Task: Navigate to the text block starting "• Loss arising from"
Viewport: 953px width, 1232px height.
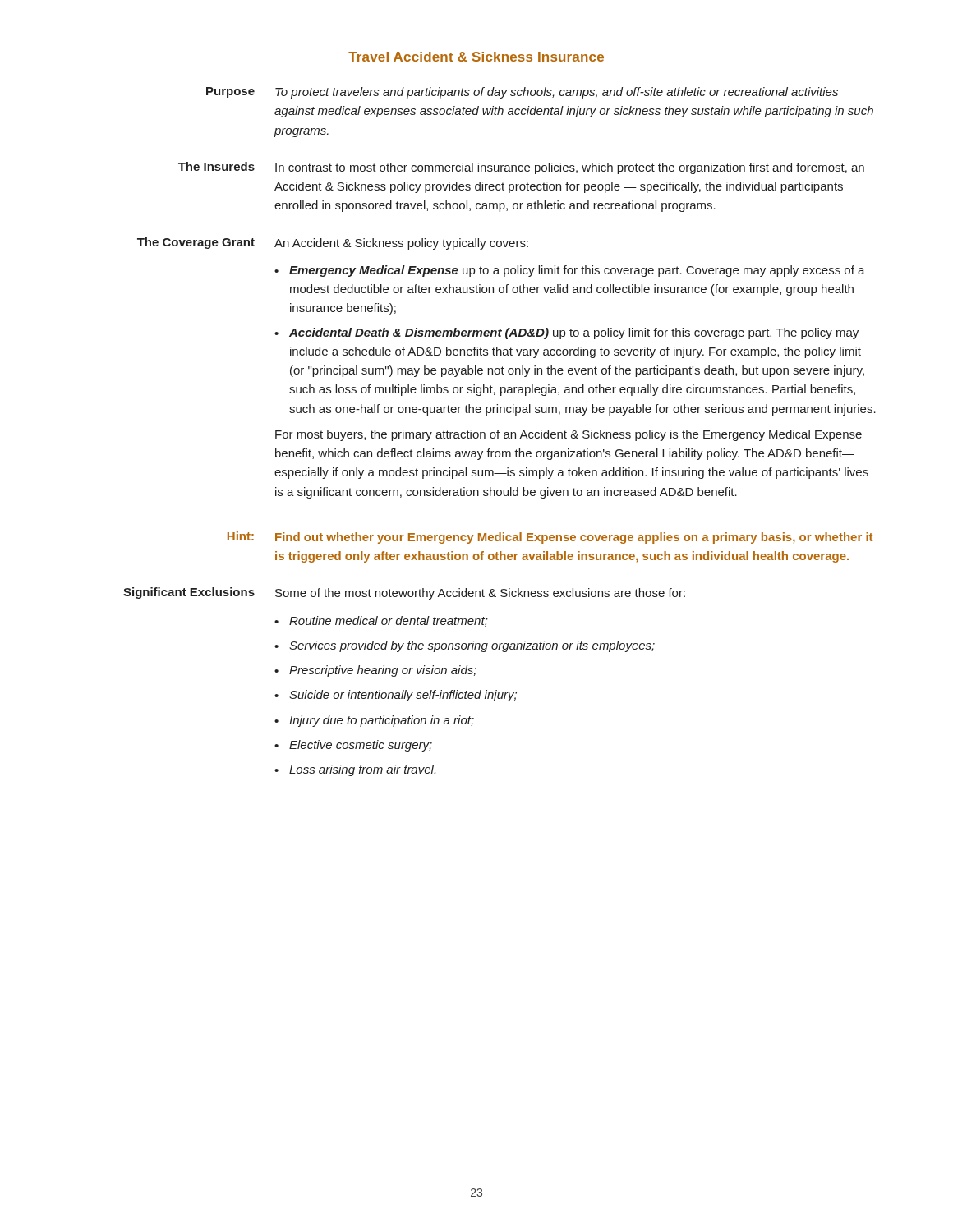Action: [x=355, y=770]
